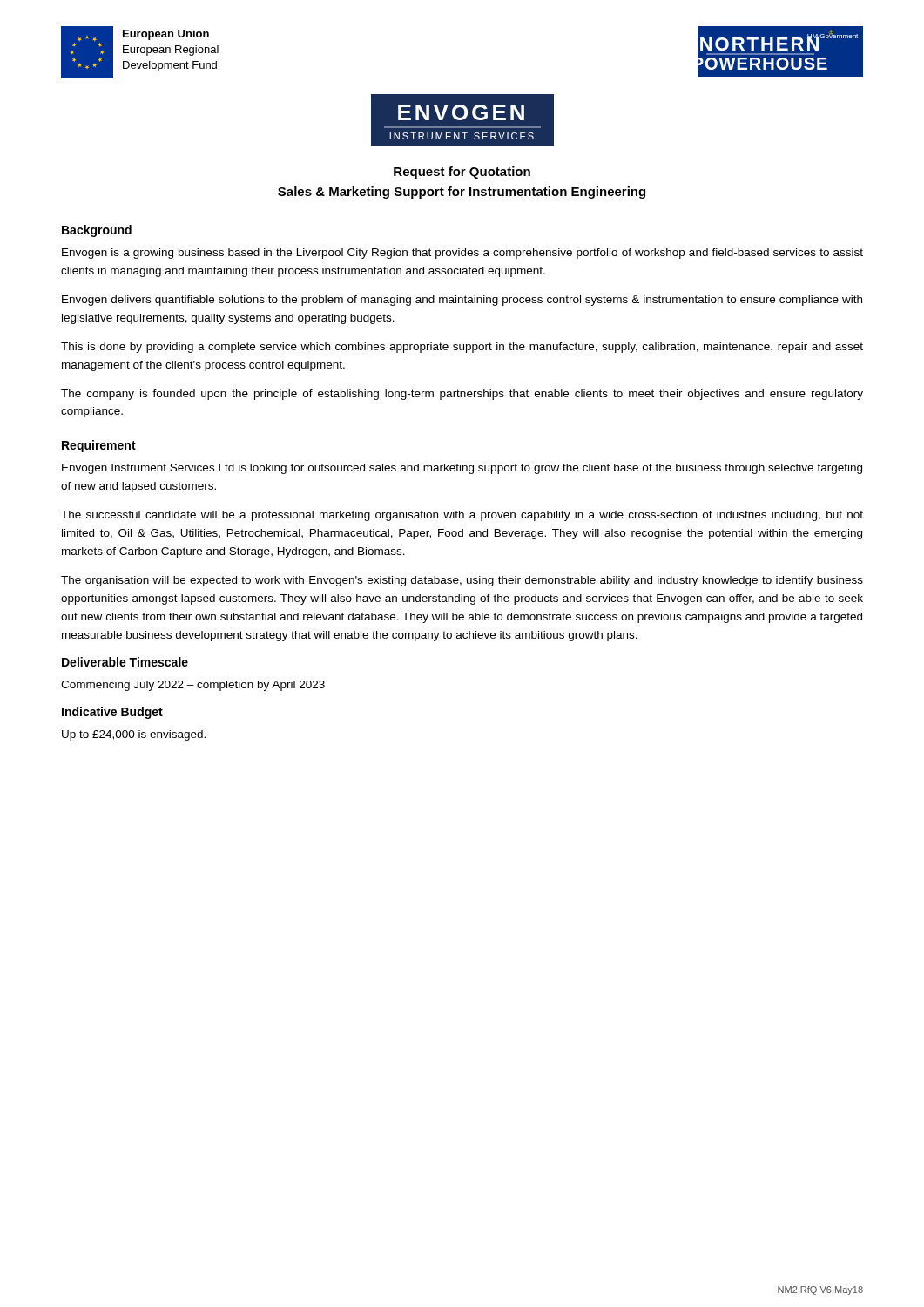Select the region starting "The successful candidate will be a"
The height and width of the screenshot is (1307, 924).
[x=462, y=533]
